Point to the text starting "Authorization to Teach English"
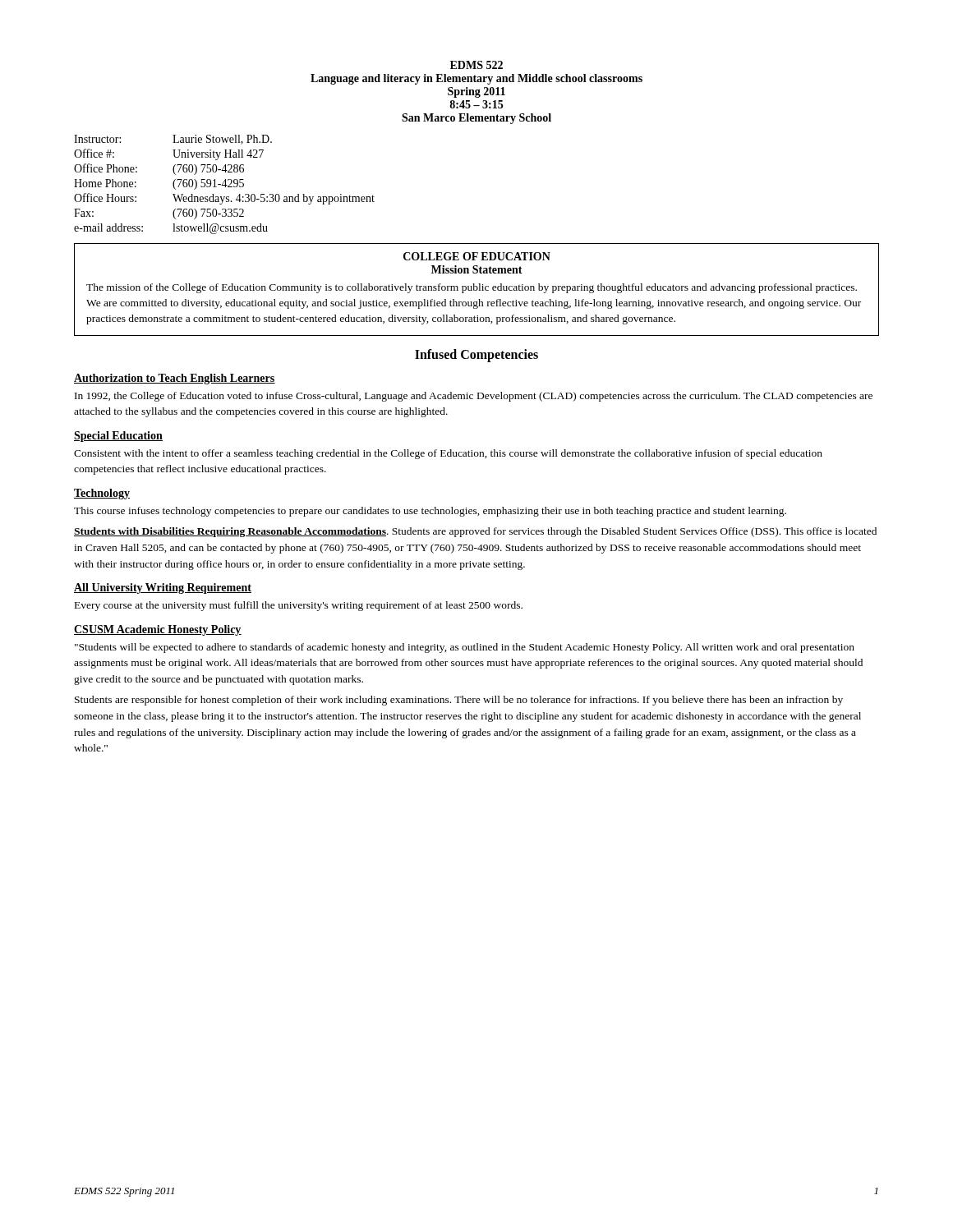Viewport: 953px width, 1232px height. (174, 378)
